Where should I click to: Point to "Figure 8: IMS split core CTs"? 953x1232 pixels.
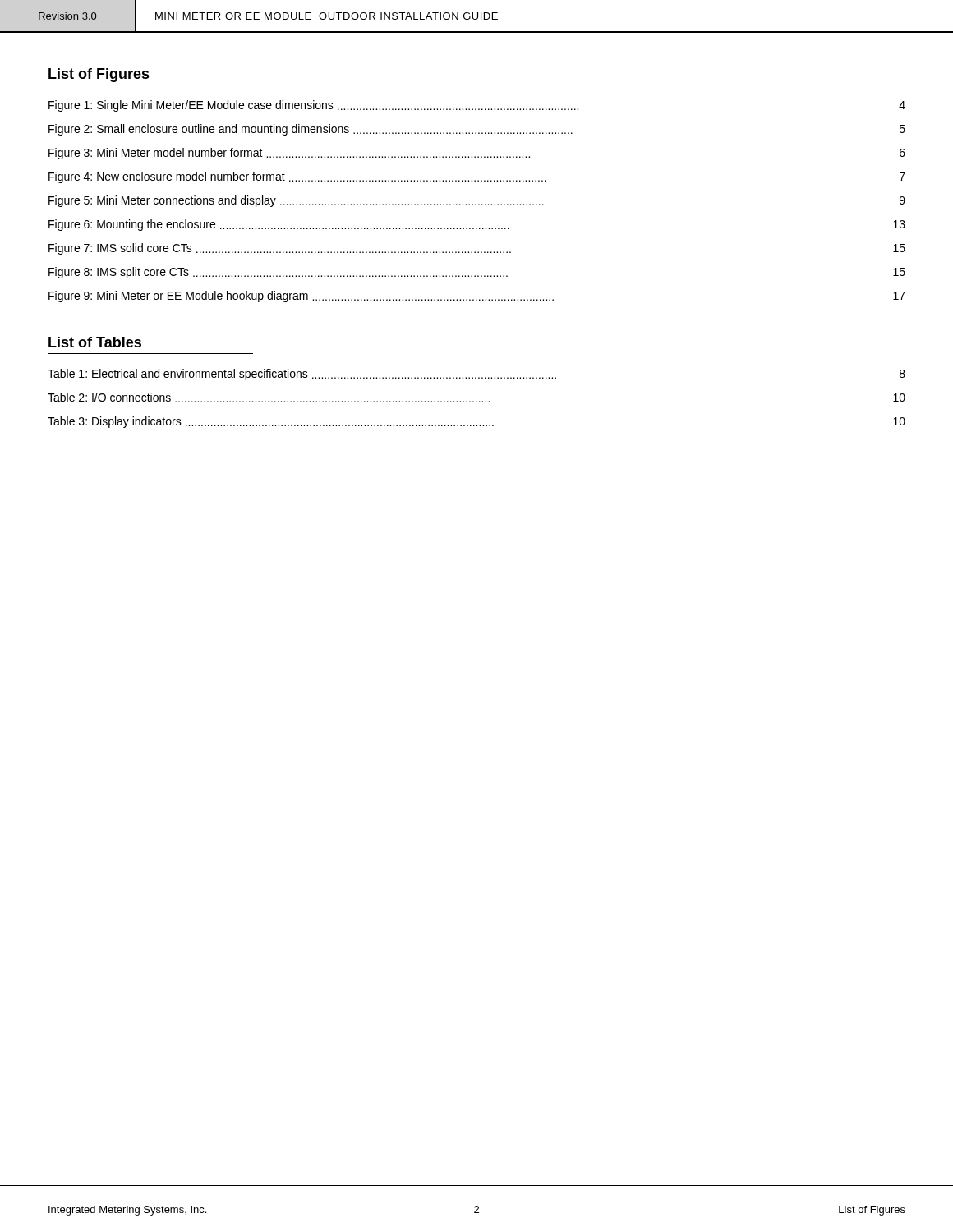pos(476,272)
